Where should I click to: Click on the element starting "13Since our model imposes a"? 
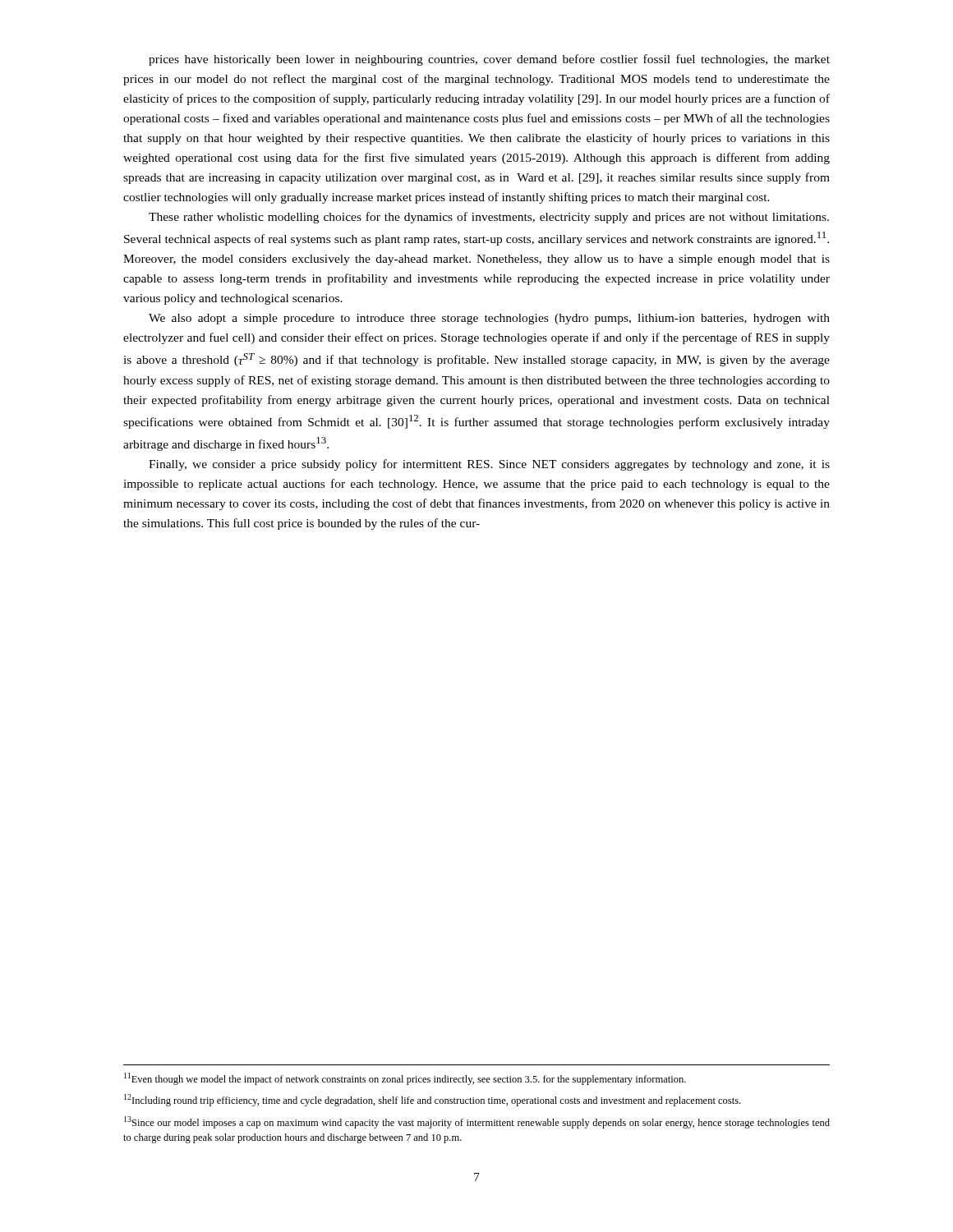pyautogui.click(x=476, y=1129)
